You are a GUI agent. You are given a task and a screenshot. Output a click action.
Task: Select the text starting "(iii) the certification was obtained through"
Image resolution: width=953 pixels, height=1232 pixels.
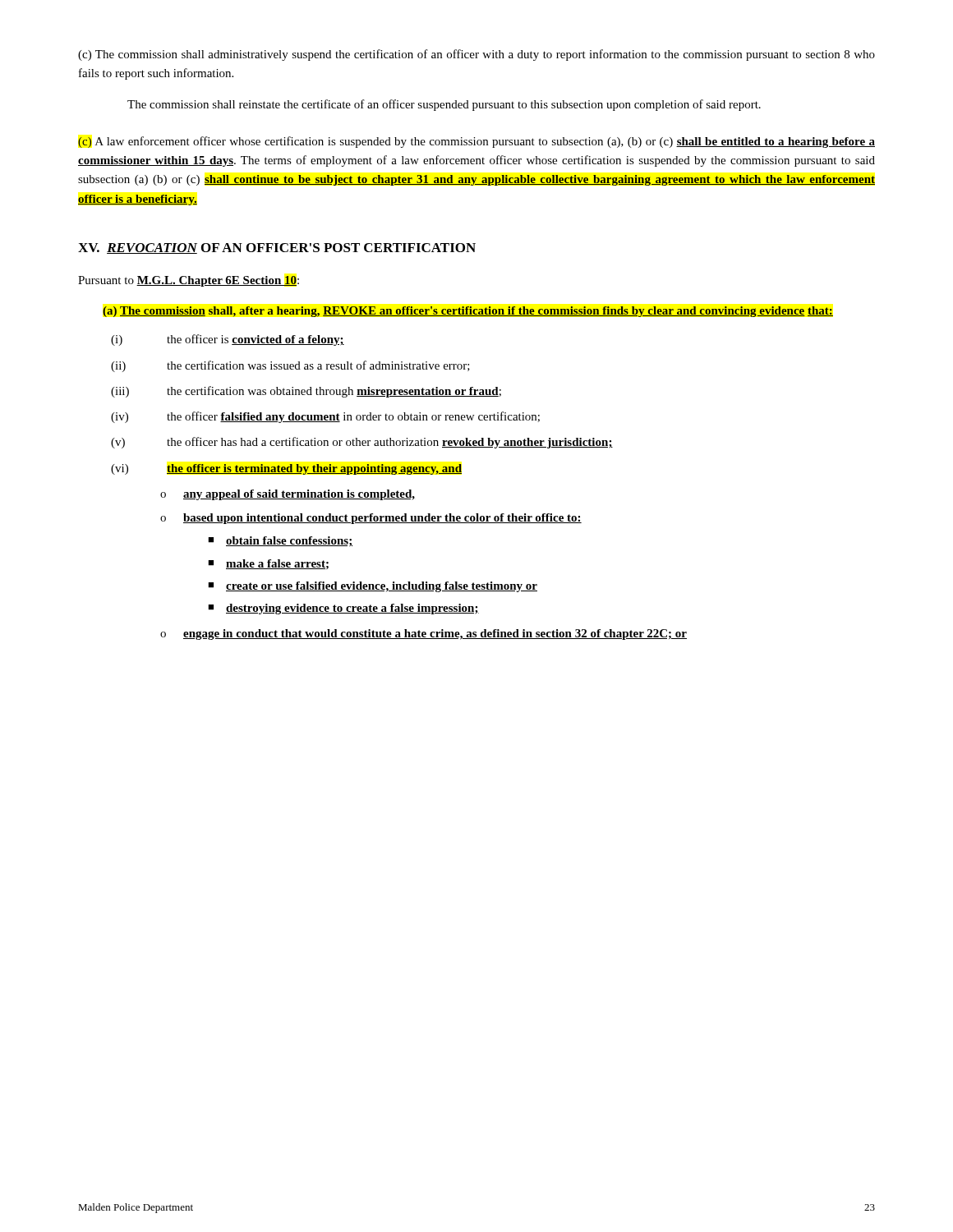489,391
